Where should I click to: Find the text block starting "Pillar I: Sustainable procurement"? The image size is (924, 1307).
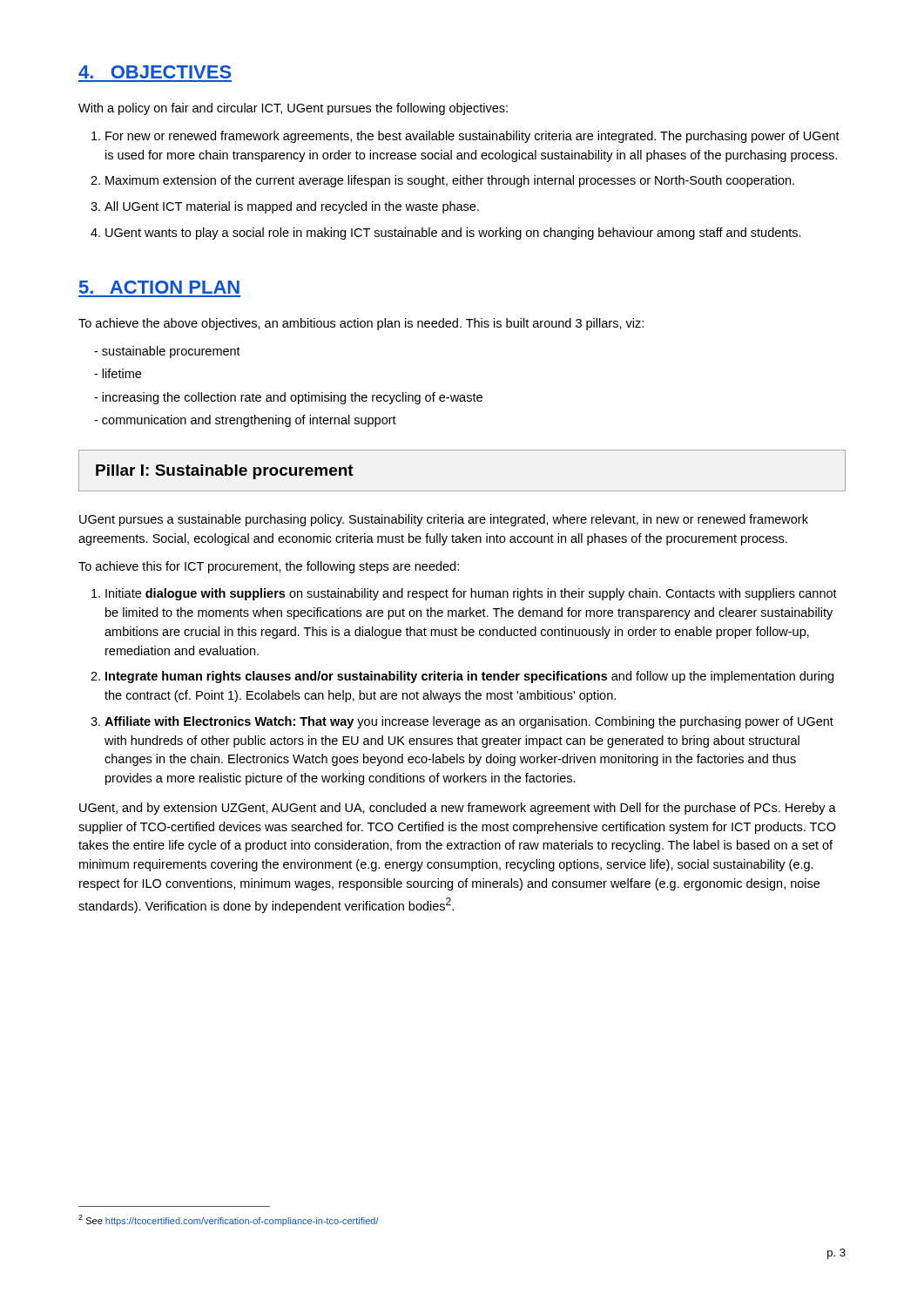(462, 471)
